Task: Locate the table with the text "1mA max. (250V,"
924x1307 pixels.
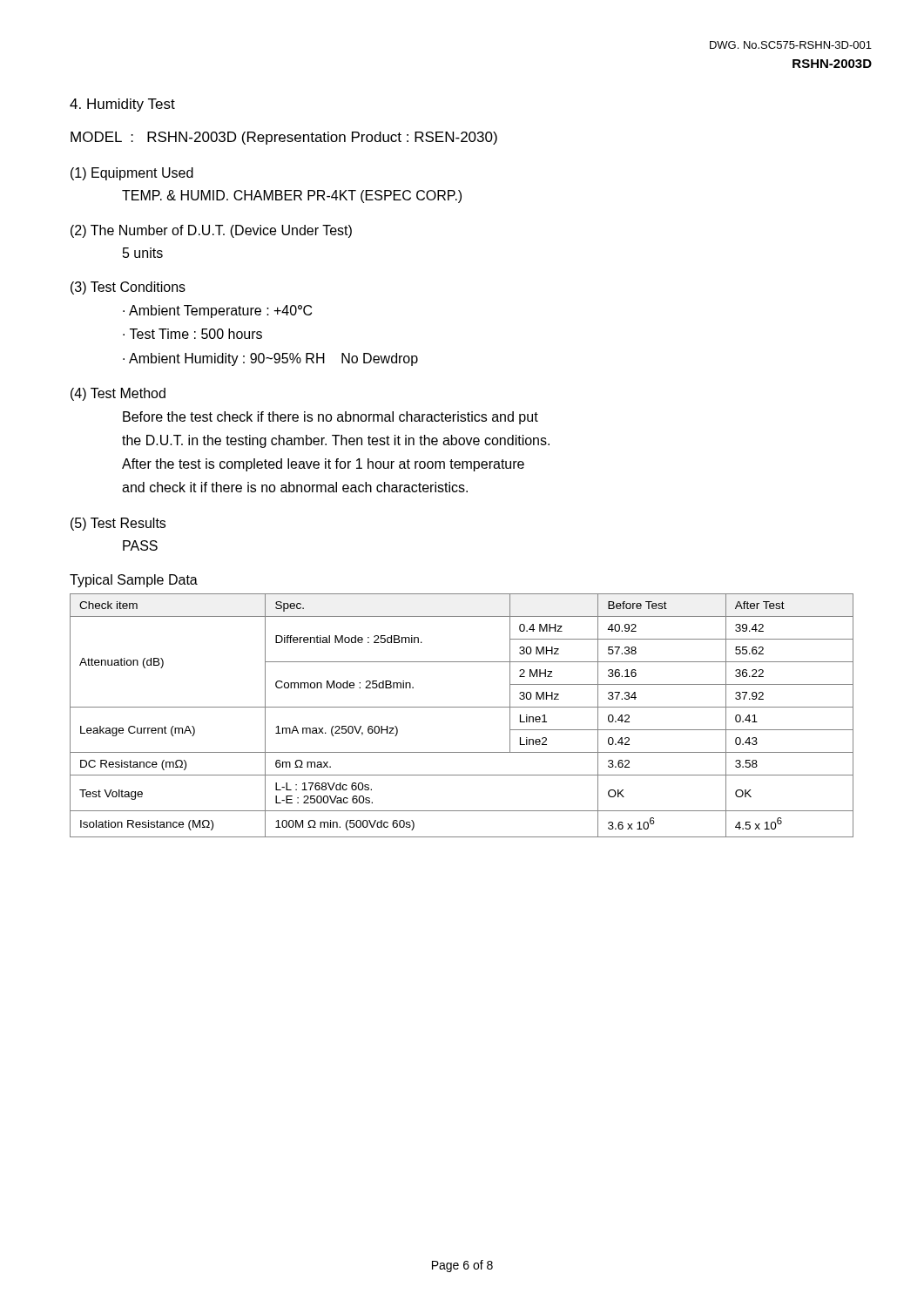Action: [x=471, y=715]
